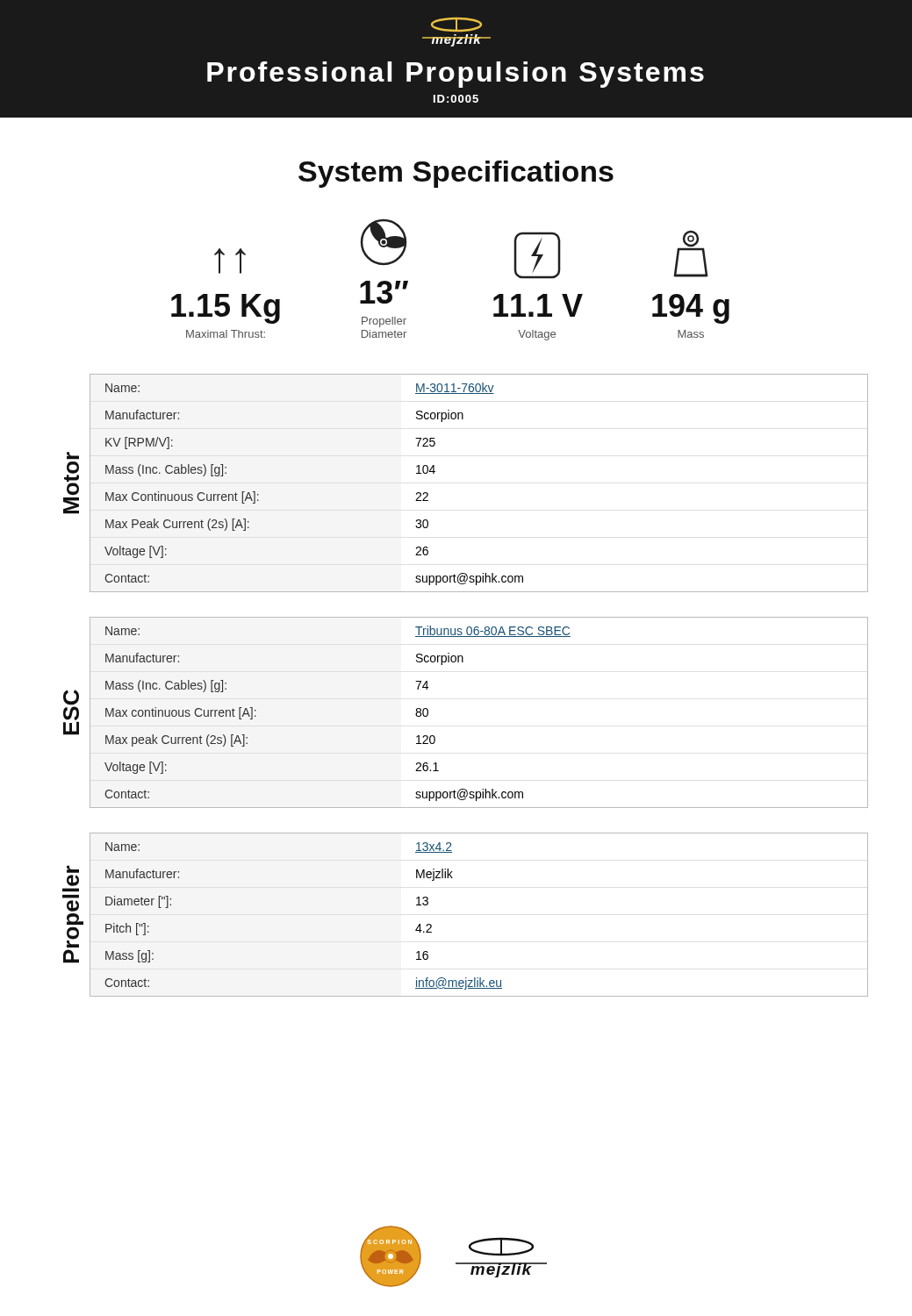Where is the passage that starts "↑↑↑ 1.15 Kg Maximal Thrust:"?
This screenshot has height=1316, width=912.
click(x=537, y=249)
